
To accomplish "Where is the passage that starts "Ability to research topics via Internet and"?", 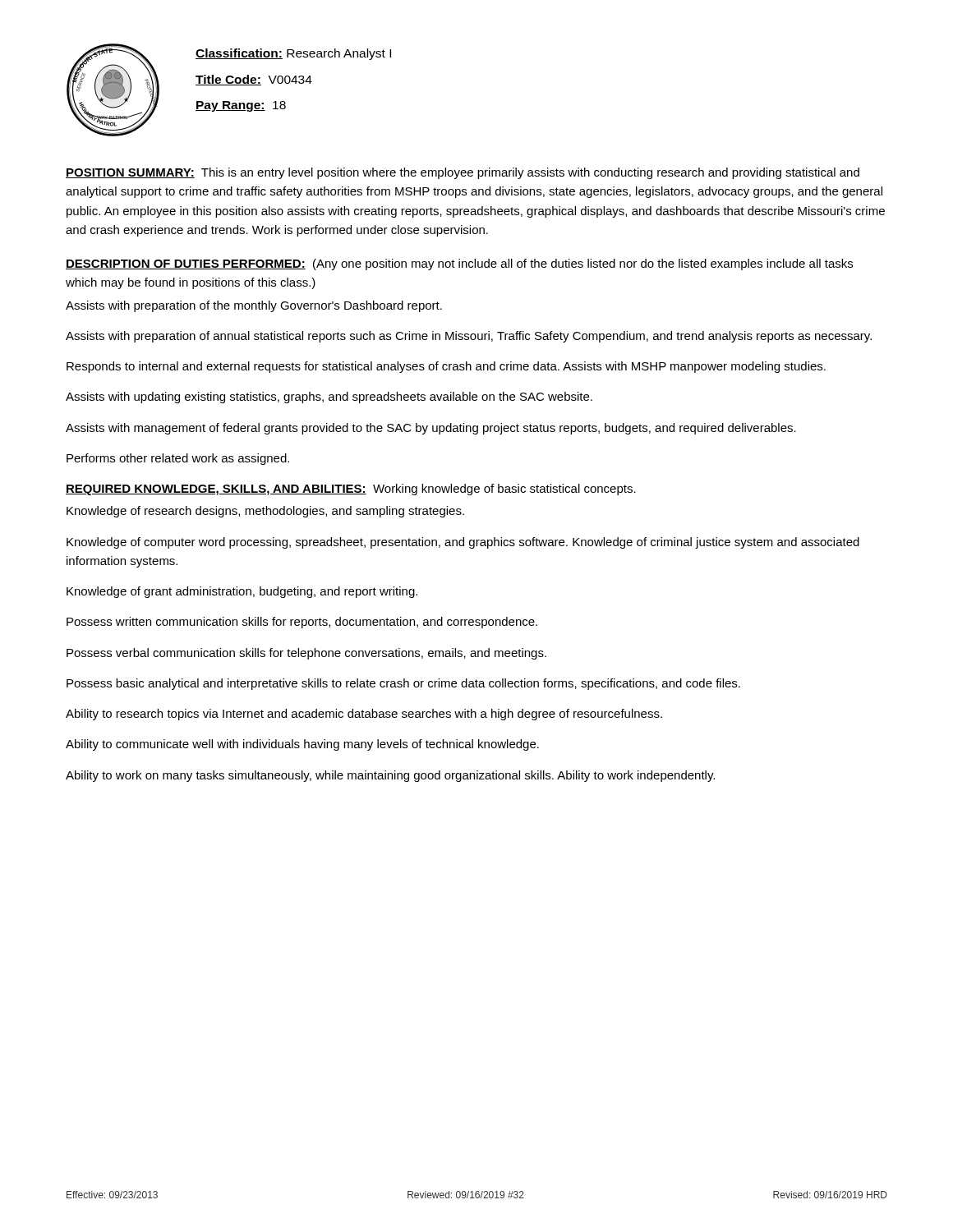I will [x=364, y=713].
